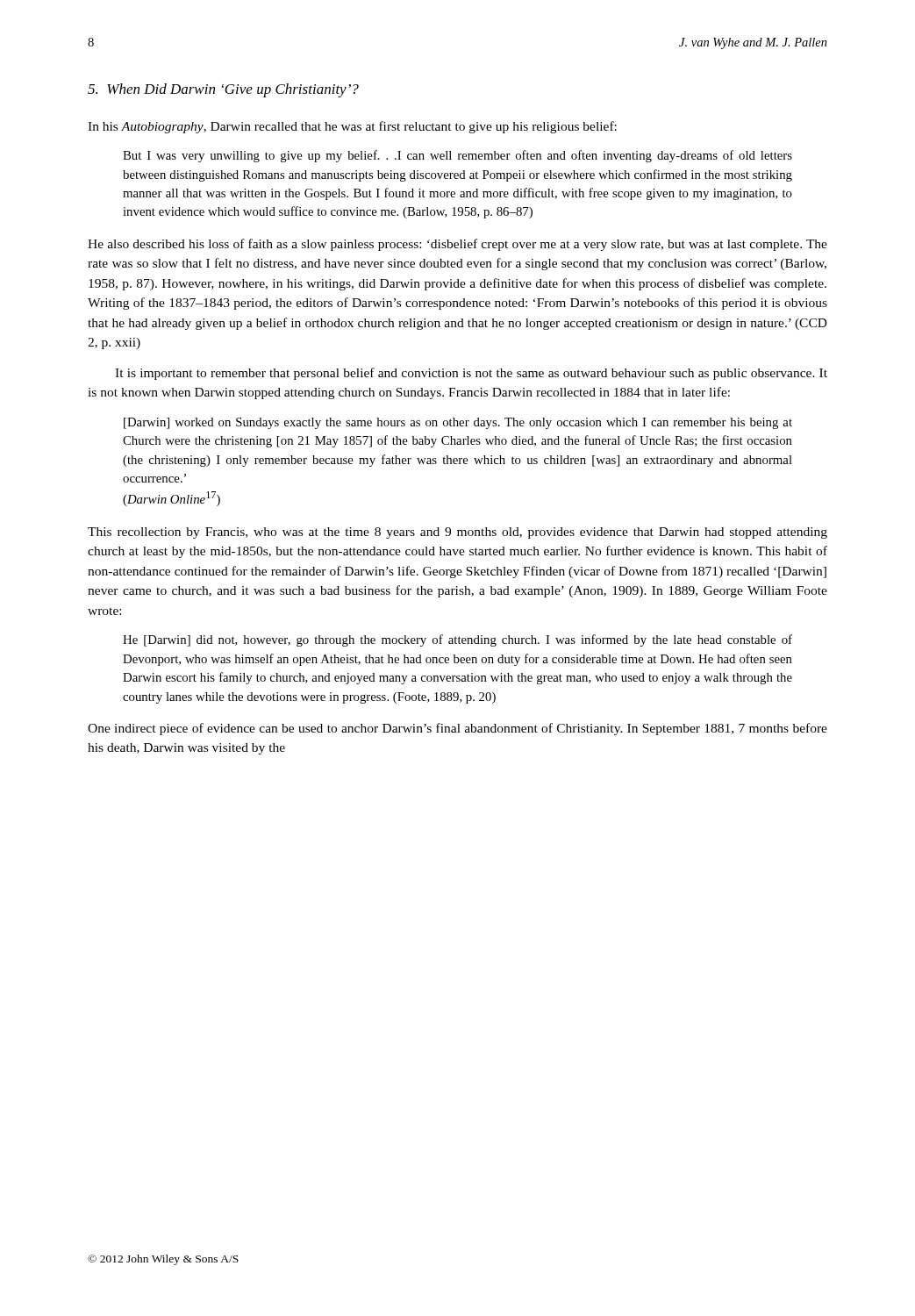Select the section header that reads "5. When Did Darwin ‘Give up Christianity’?"
Viewport: 915px width, 1316px height.
click(x=223, y=89)
